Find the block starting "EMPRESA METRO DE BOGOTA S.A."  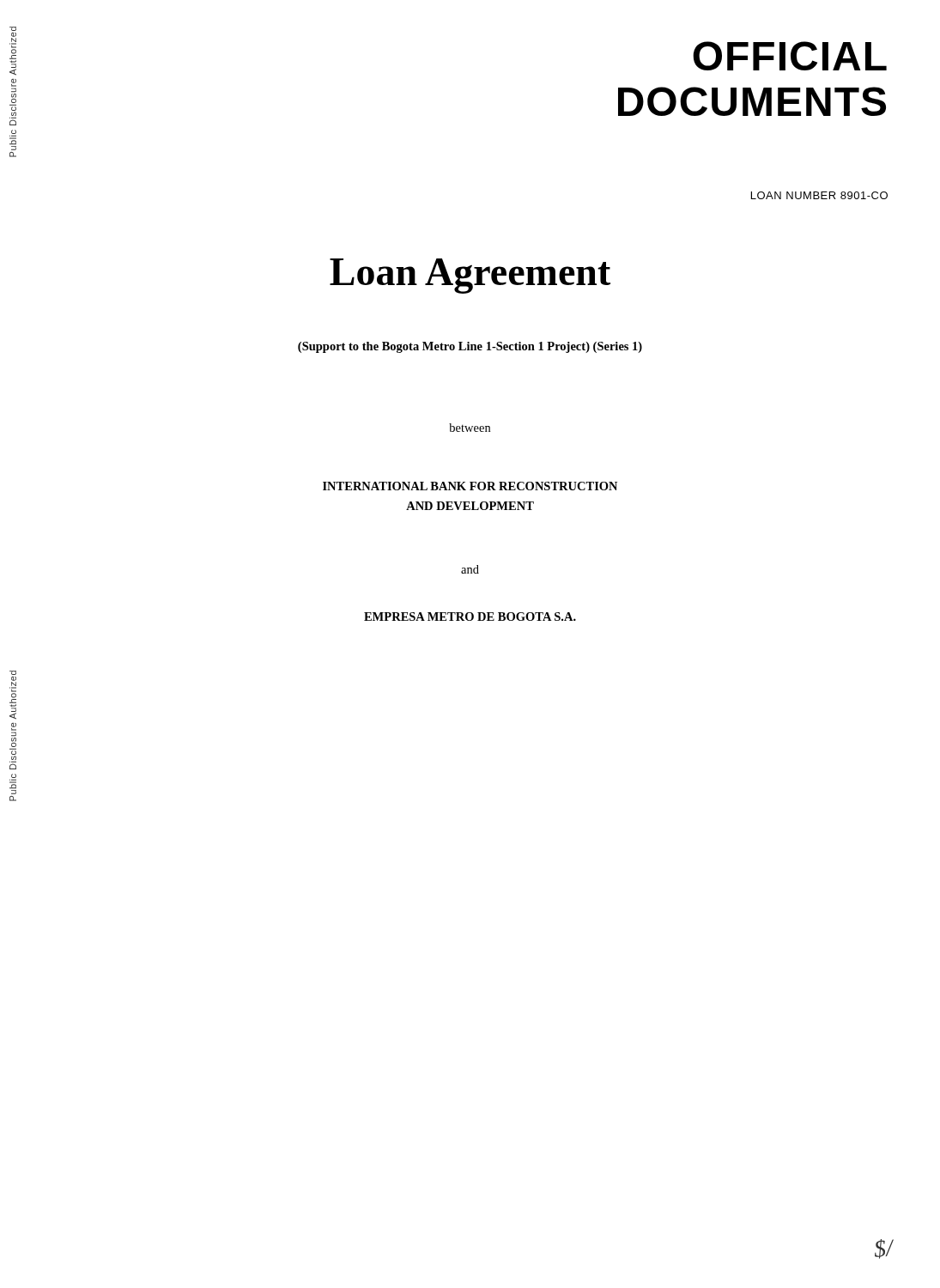(x=470, y=617)
